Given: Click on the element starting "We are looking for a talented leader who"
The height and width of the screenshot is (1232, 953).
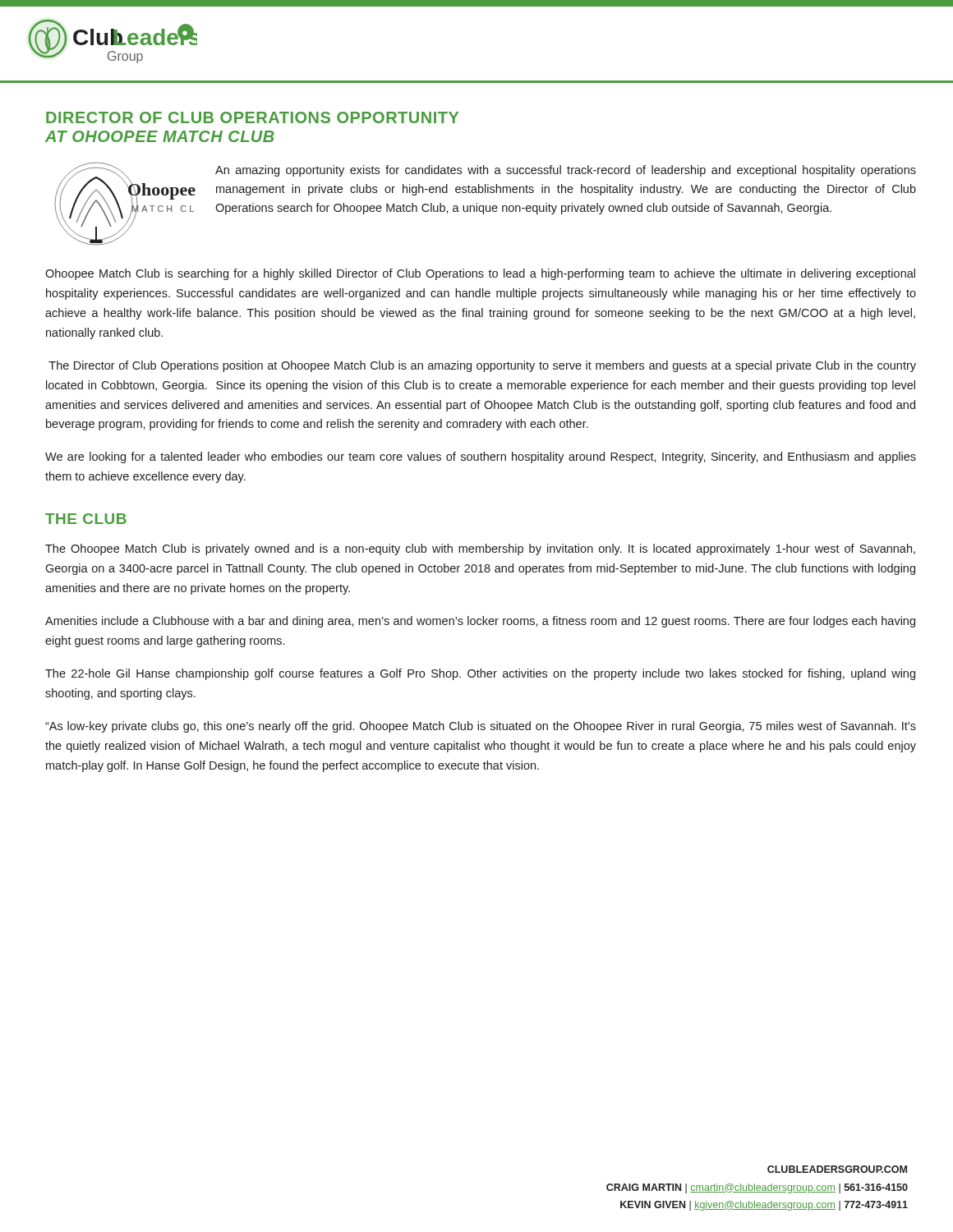Looking at the screenshot, I should 481,467.
